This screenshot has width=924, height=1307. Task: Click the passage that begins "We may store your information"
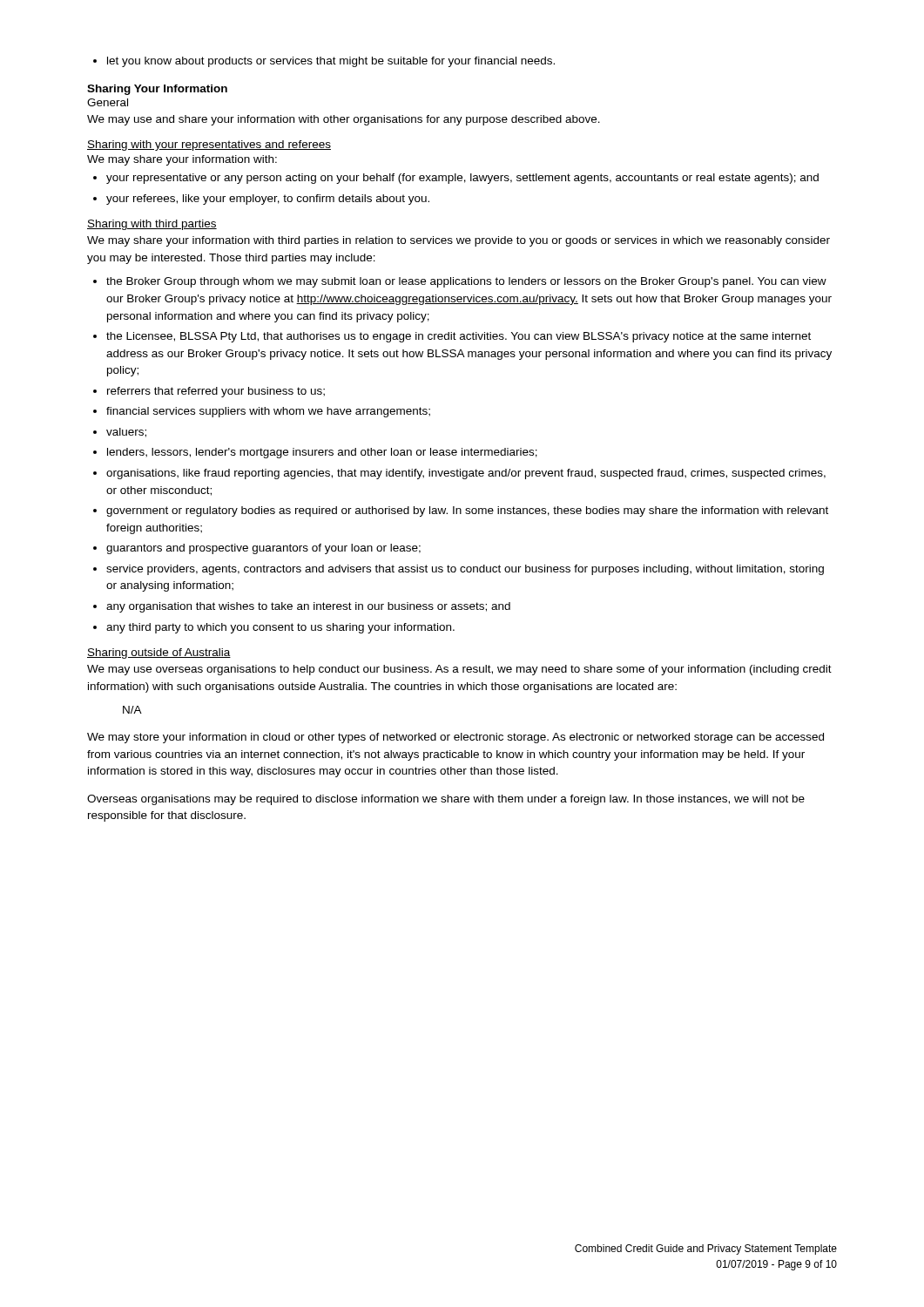click(x=462, y=754)
